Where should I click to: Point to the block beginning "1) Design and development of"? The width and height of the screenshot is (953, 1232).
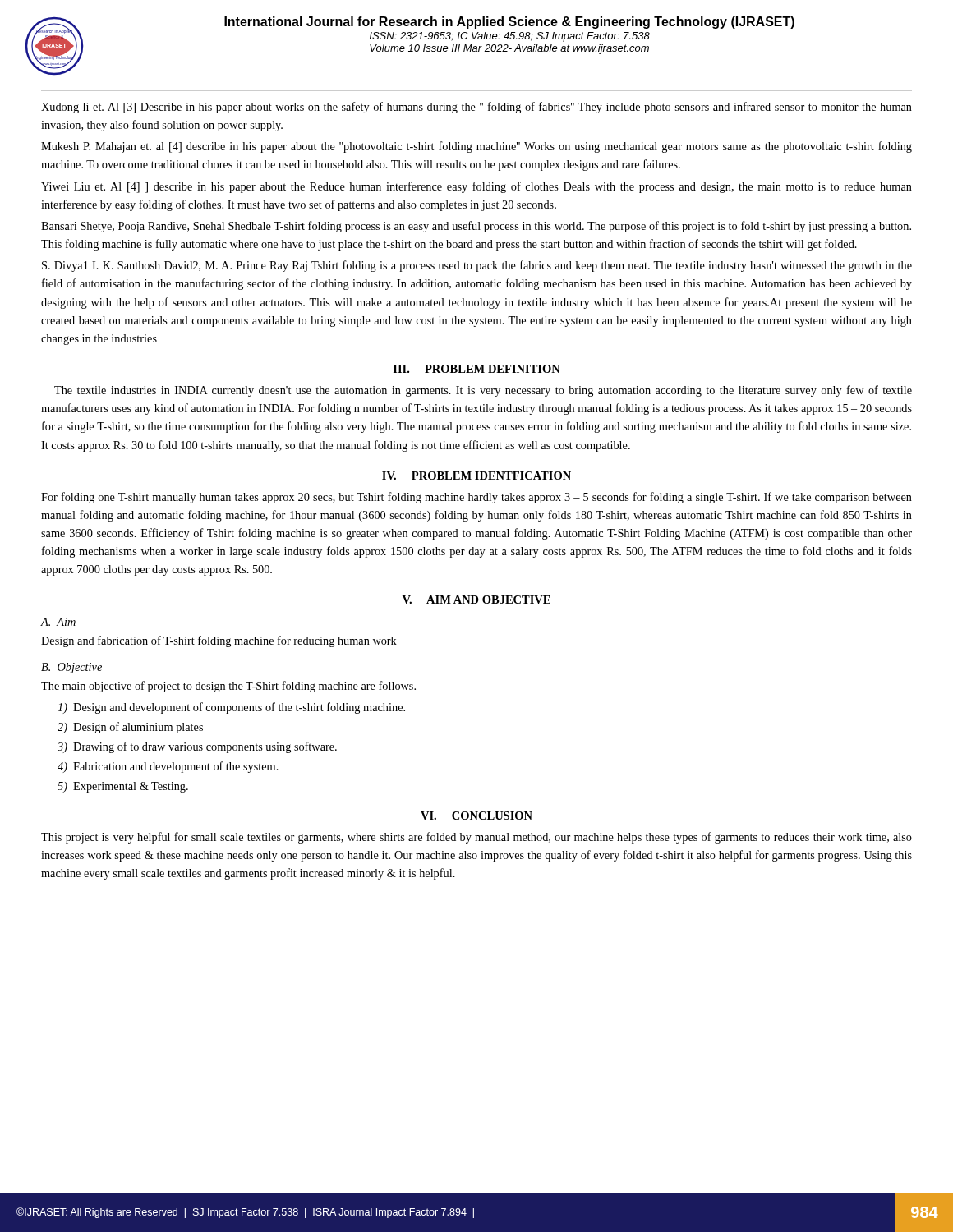point(232,707)
